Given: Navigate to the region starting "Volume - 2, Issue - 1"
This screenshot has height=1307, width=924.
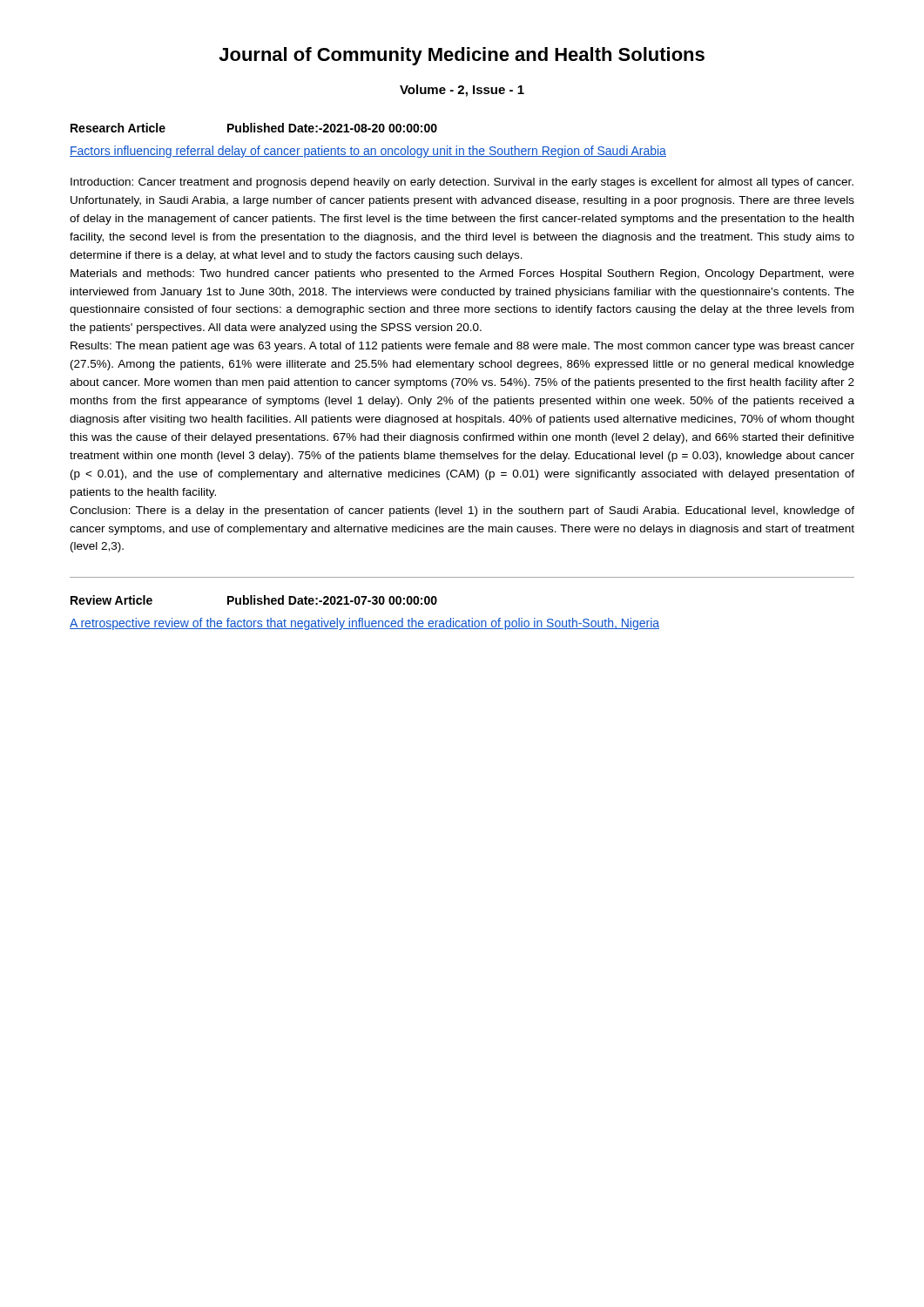Looking at the screenshot, I should click(462, 89).
